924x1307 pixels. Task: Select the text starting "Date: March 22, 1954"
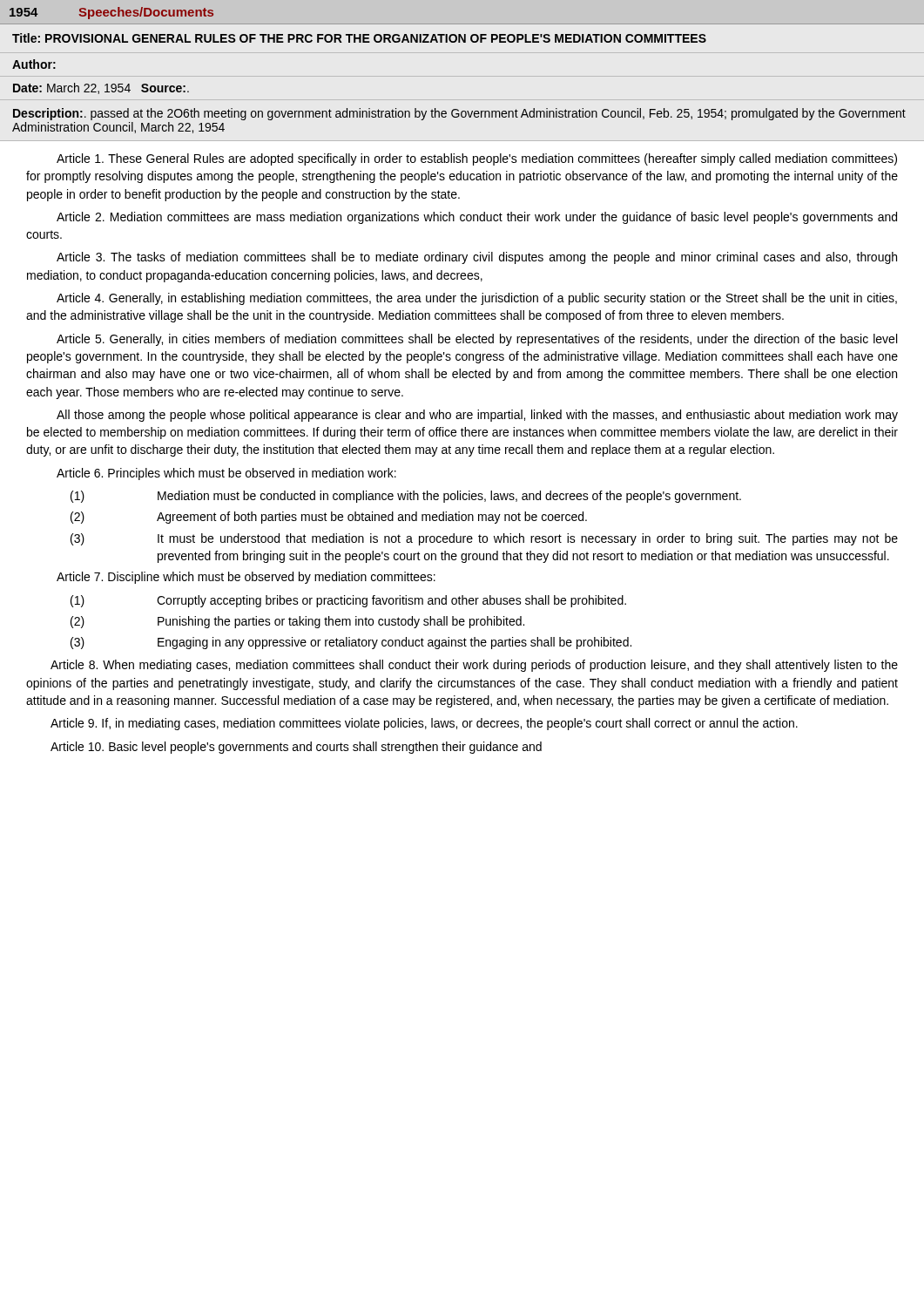(101, 88)
